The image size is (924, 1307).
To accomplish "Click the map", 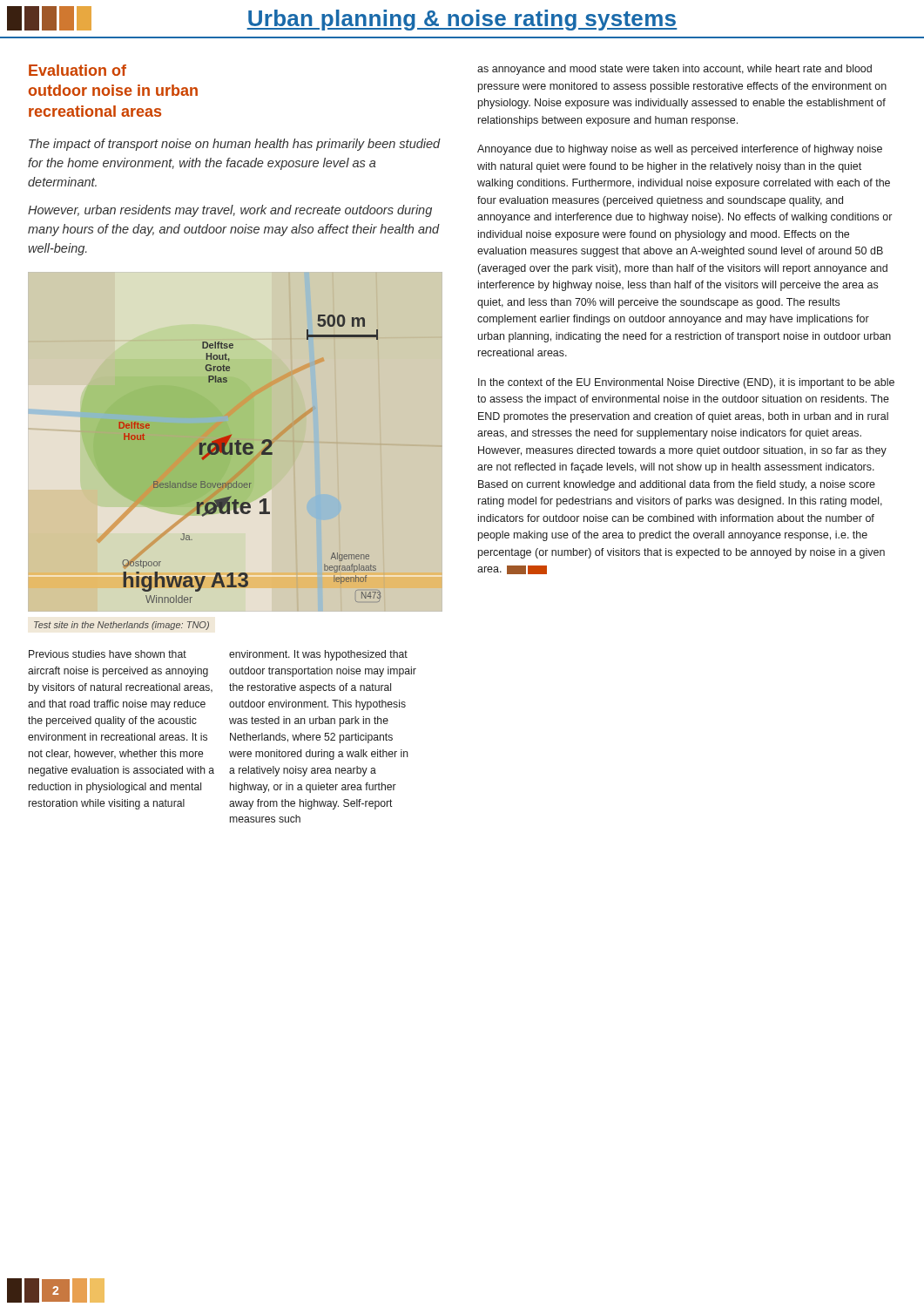I will click(235, 452).
